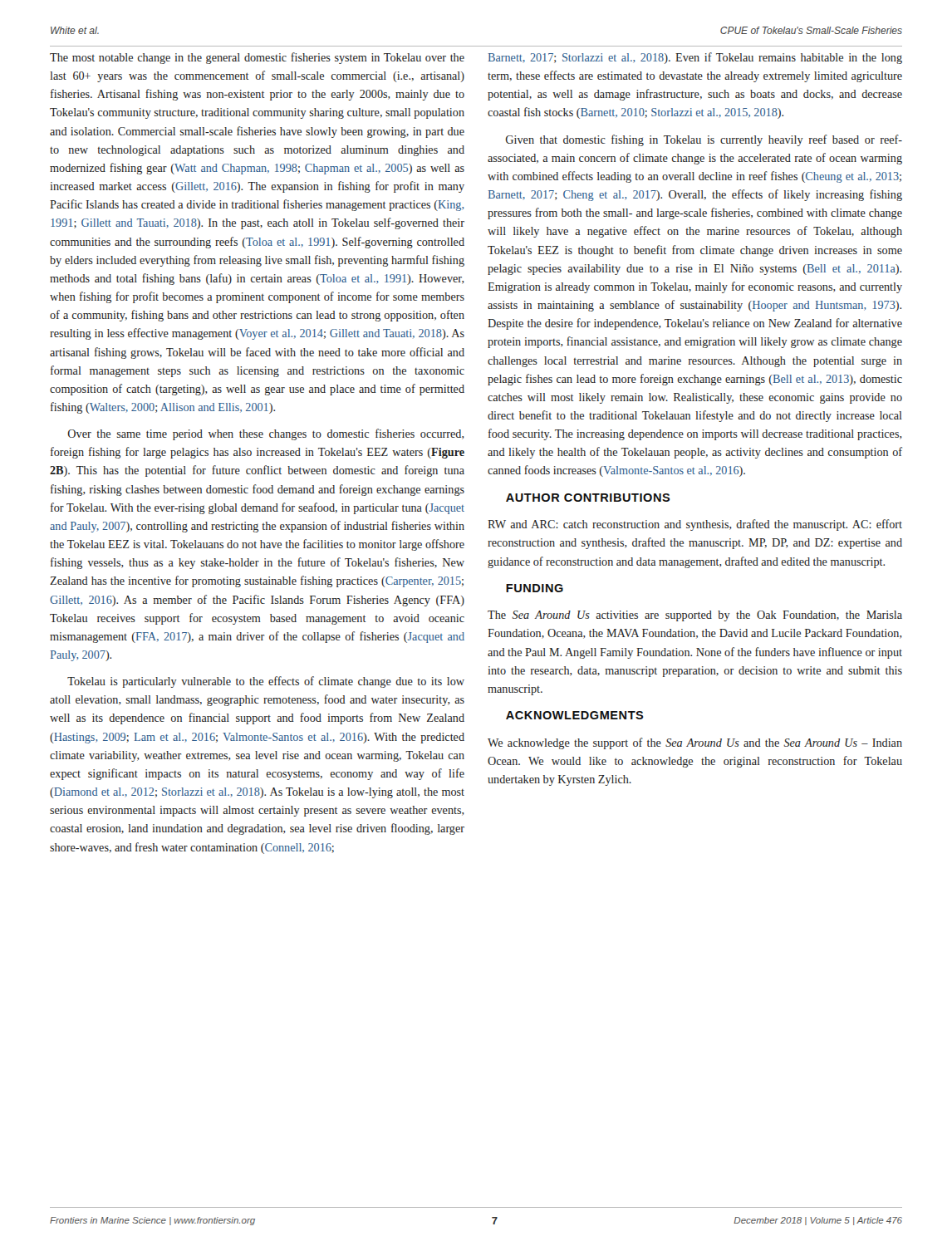Click on the text block that says "The Sea Around"
Viewport: 952px width, 1246px height.
[x=695, y=652]
